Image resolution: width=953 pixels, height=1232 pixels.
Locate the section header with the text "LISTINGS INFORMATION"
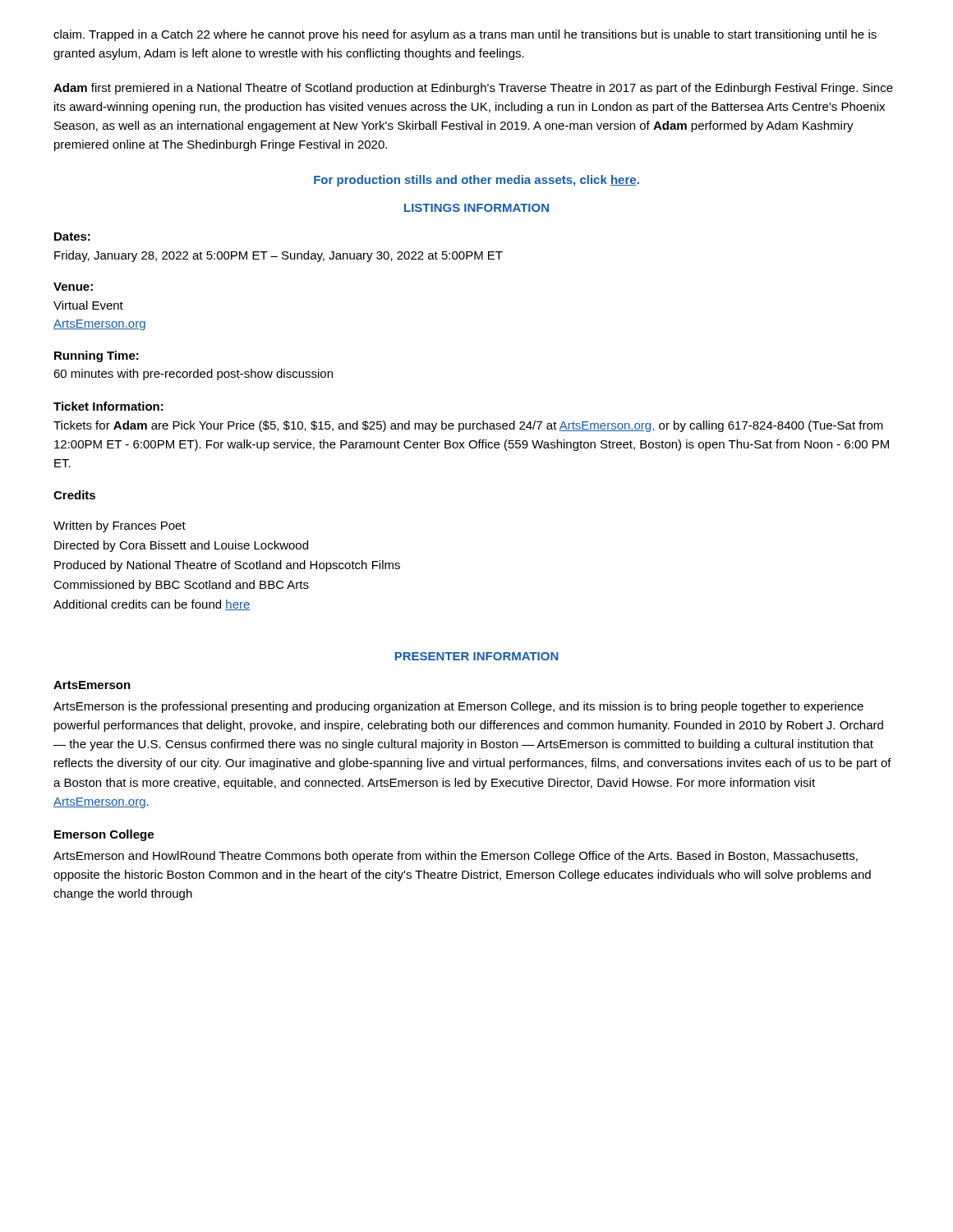(x=476, y=207)
